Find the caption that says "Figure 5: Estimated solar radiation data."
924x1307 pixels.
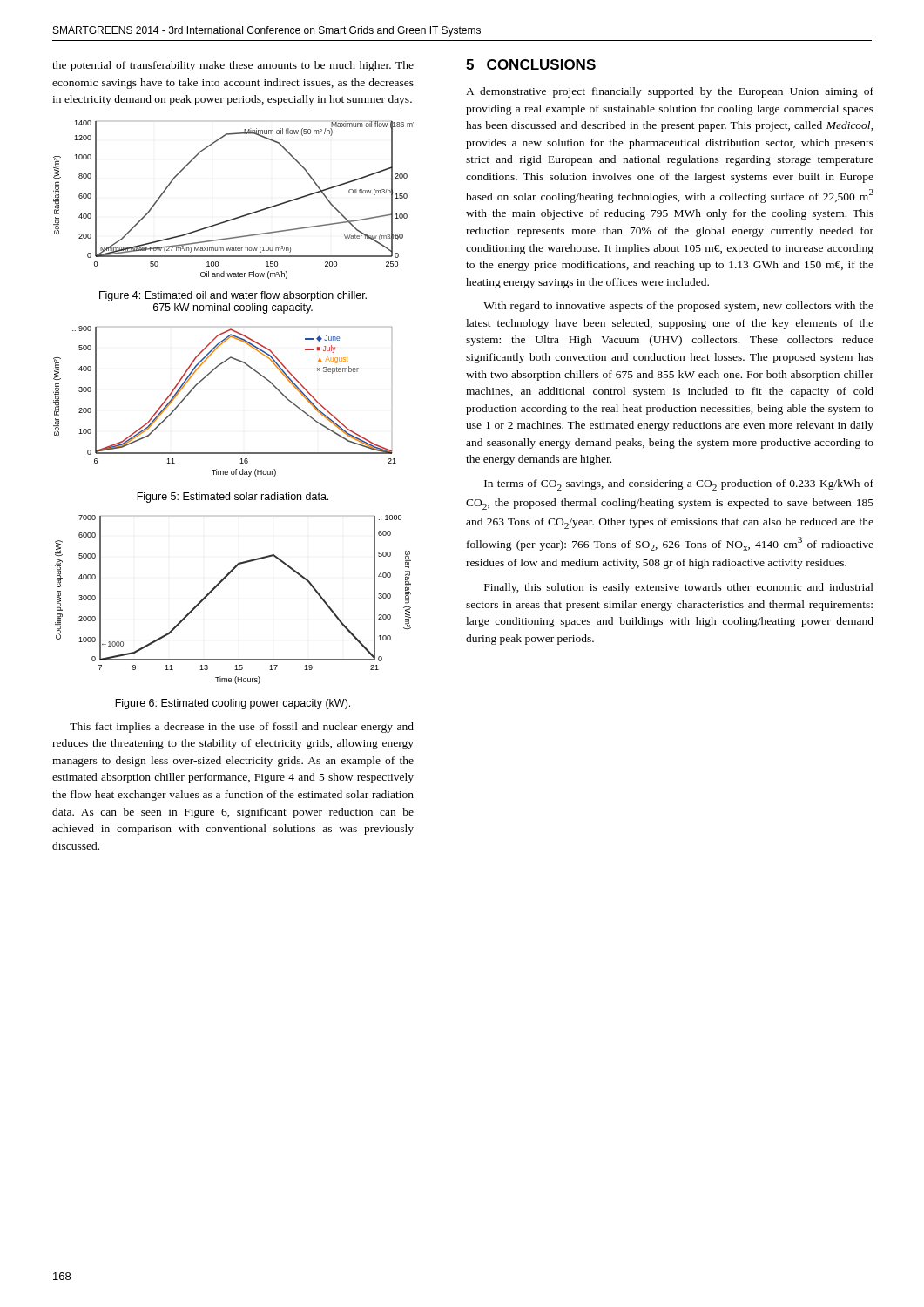[233, 496]
